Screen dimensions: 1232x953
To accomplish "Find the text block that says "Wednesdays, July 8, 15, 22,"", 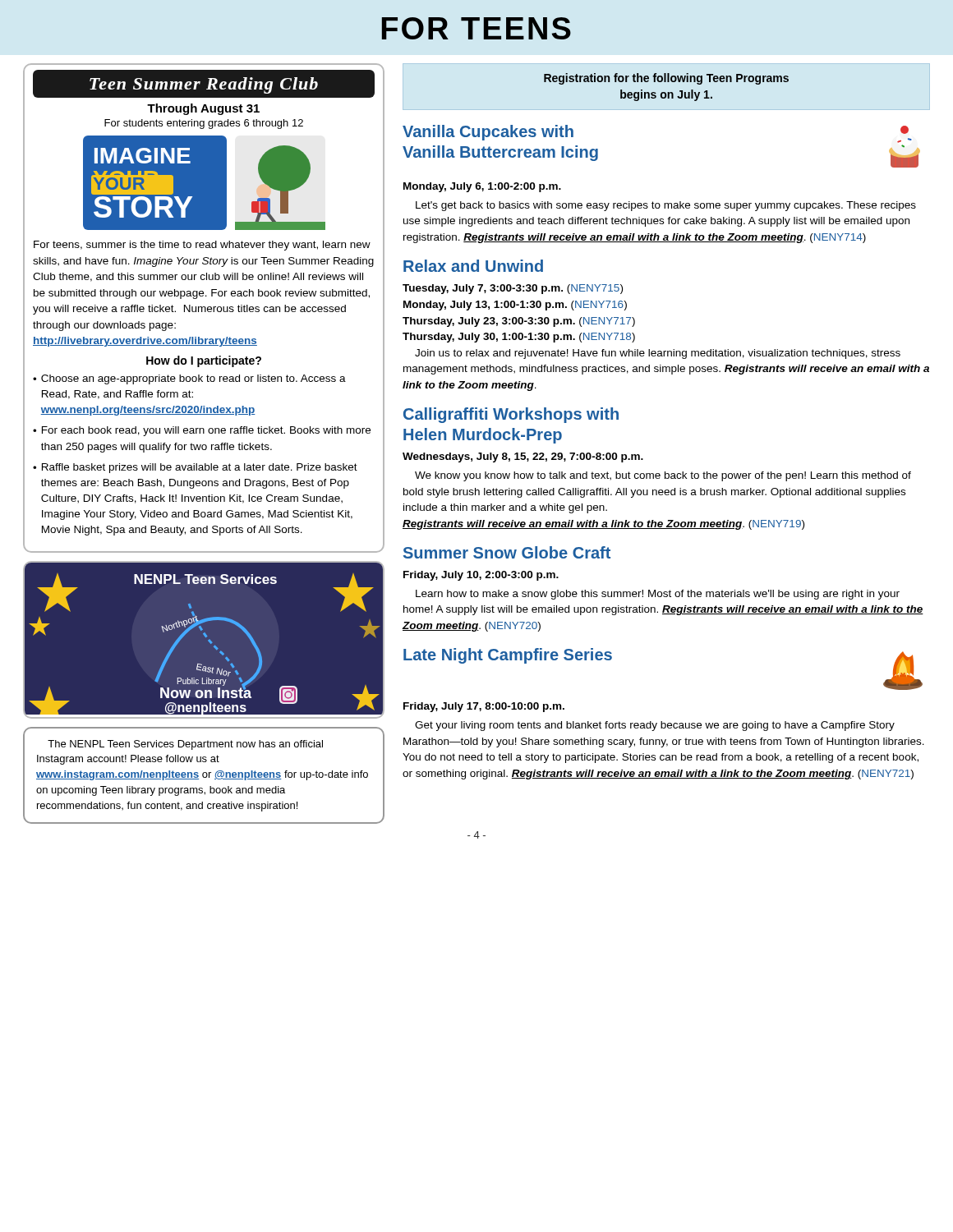I will pyautogui.click(x=666, y=489).
